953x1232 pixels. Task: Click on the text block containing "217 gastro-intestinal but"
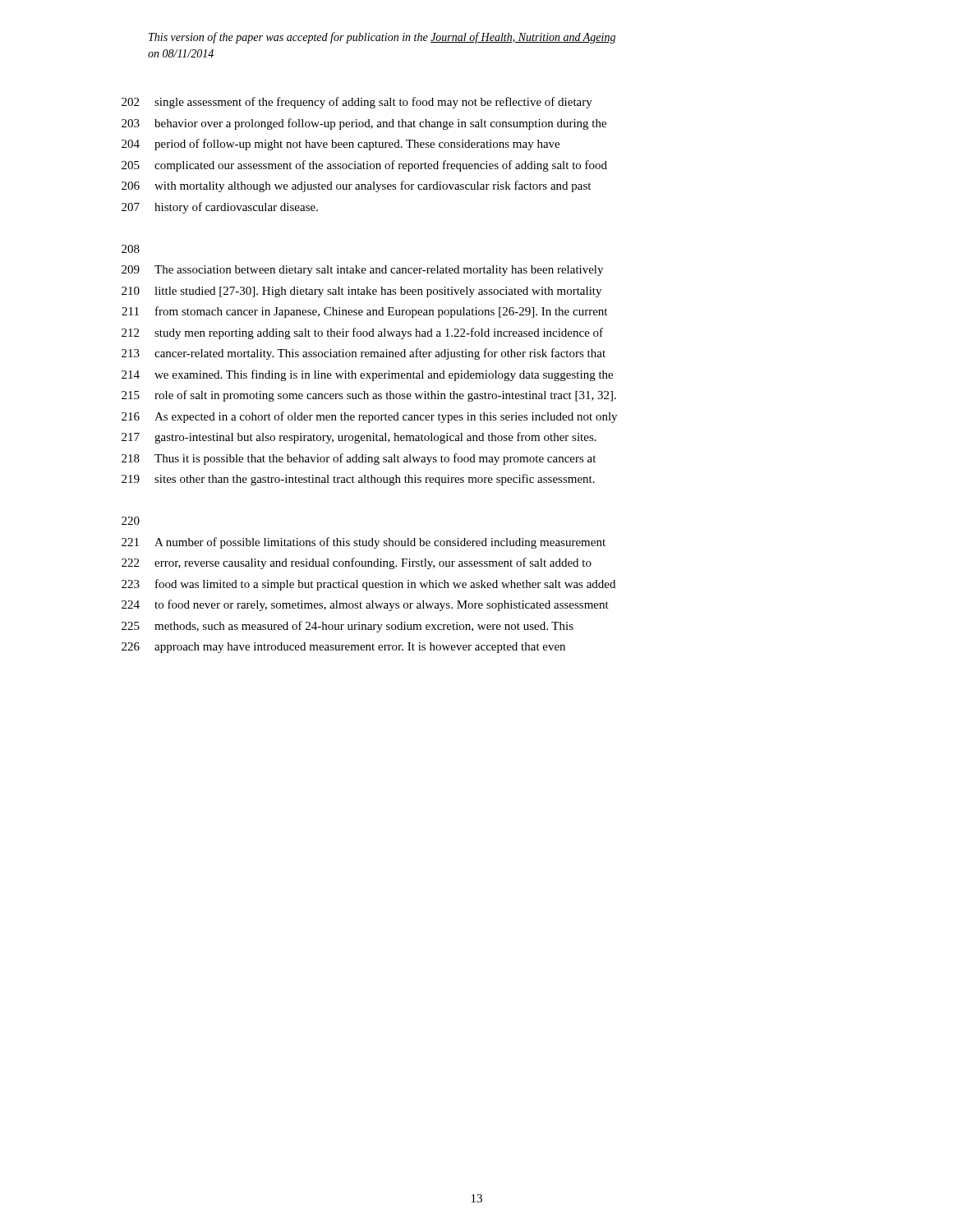click(x=476, y=438)
